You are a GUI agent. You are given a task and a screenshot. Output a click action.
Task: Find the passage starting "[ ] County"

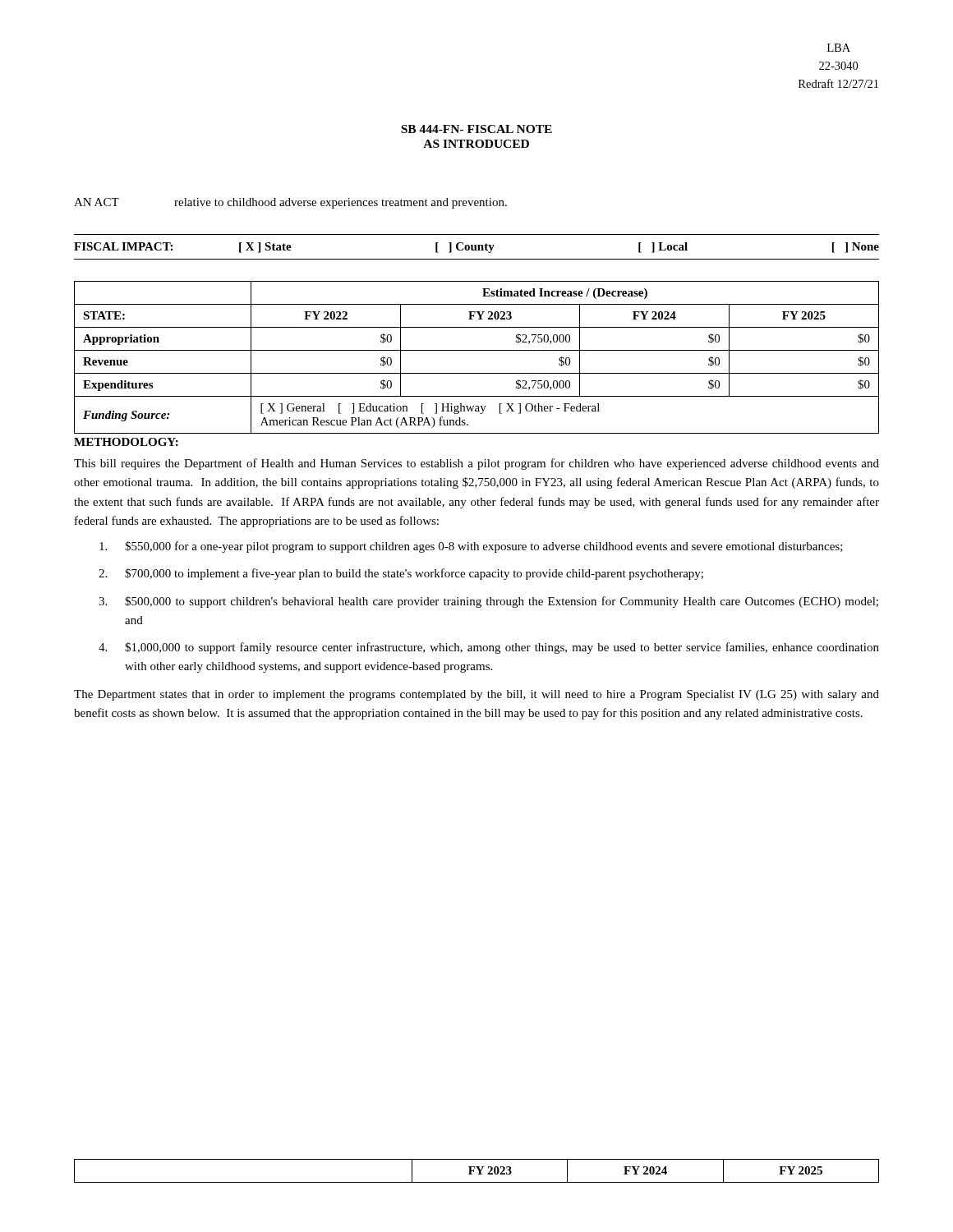[x=465, y=246]
